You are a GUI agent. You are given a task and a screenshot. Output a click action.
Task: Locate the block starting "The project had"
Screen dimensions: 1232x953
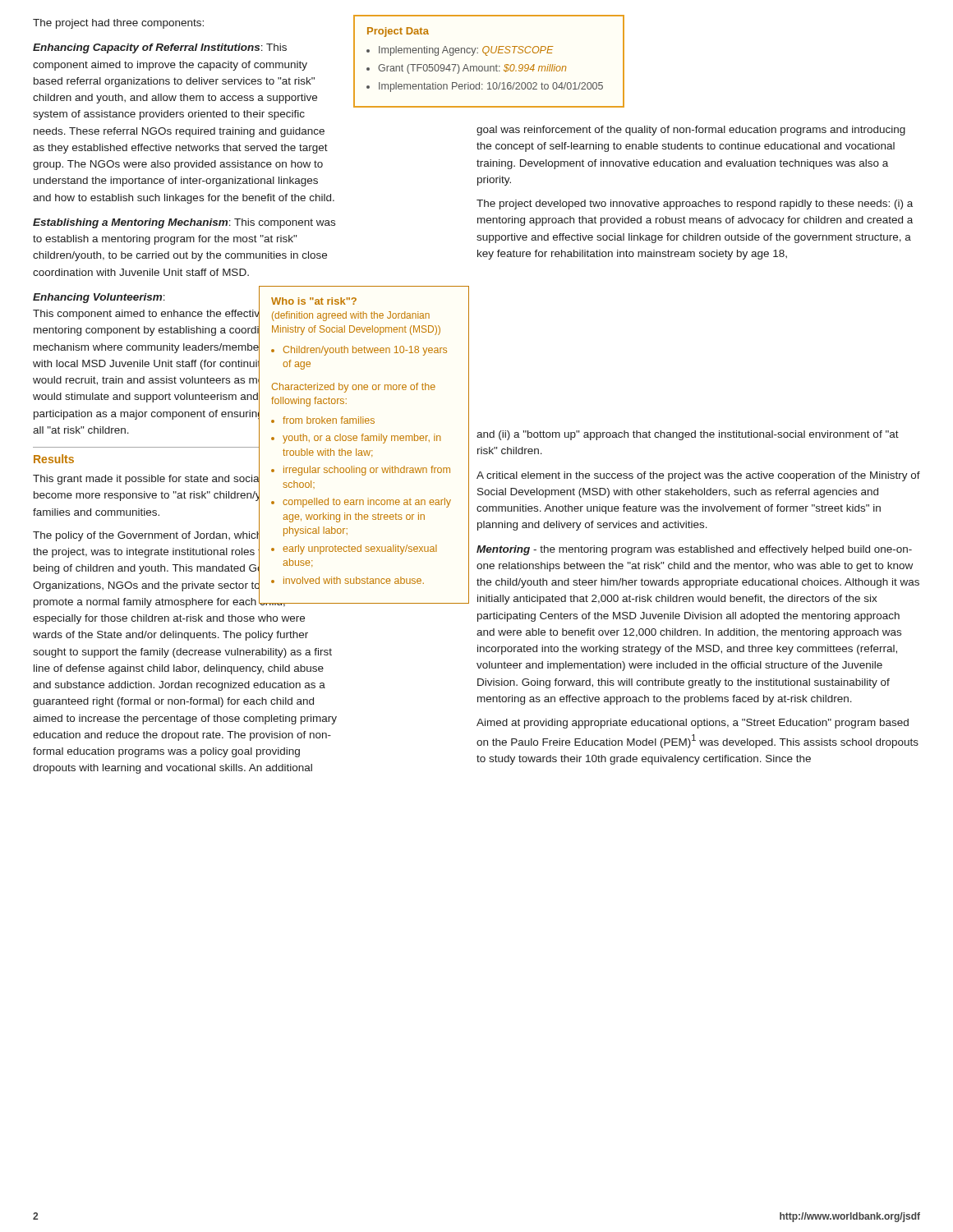point(185,23)
